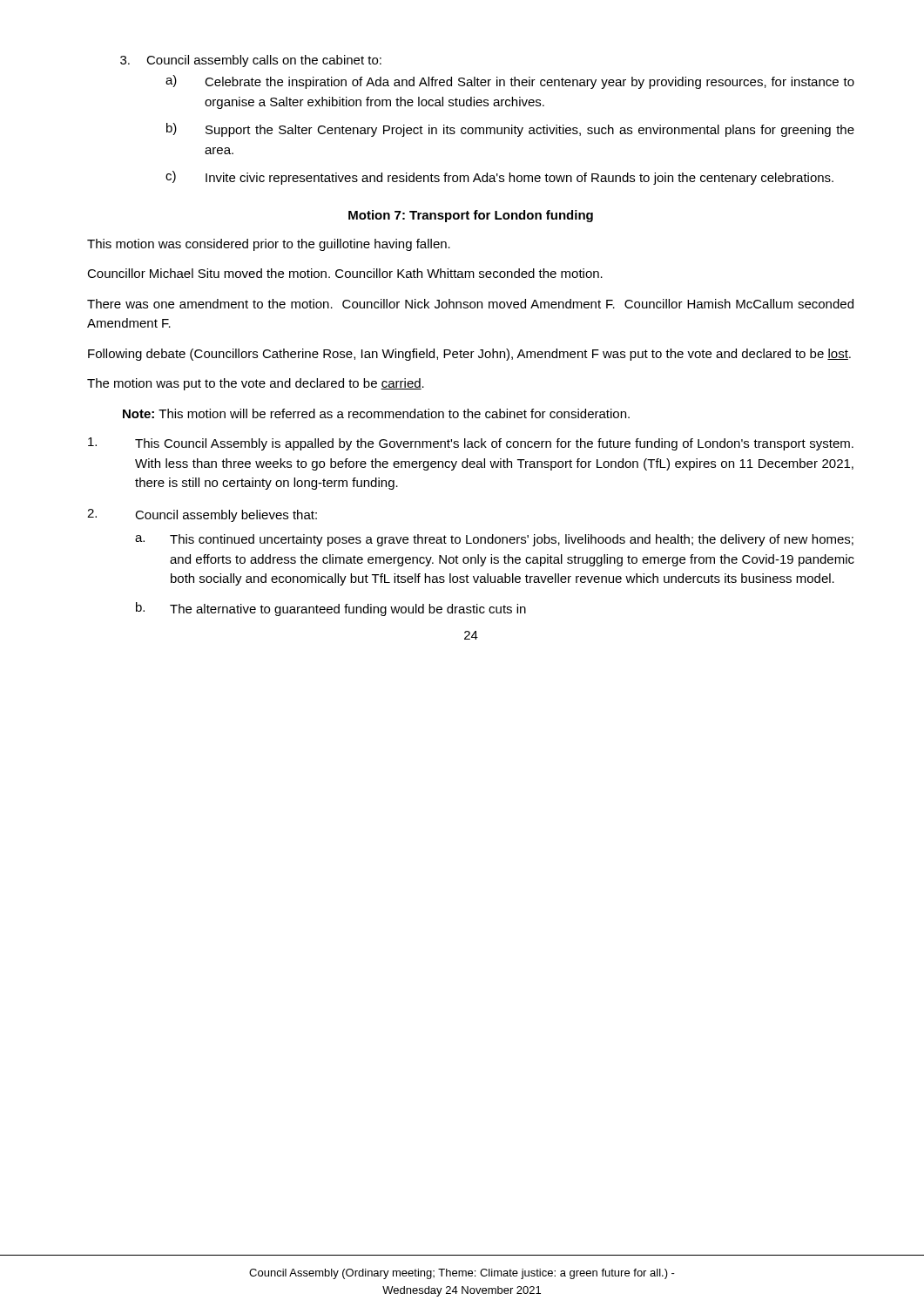
Task: Locate the block starting "Councillor Michael Situ"
Action: coord(345,273)
